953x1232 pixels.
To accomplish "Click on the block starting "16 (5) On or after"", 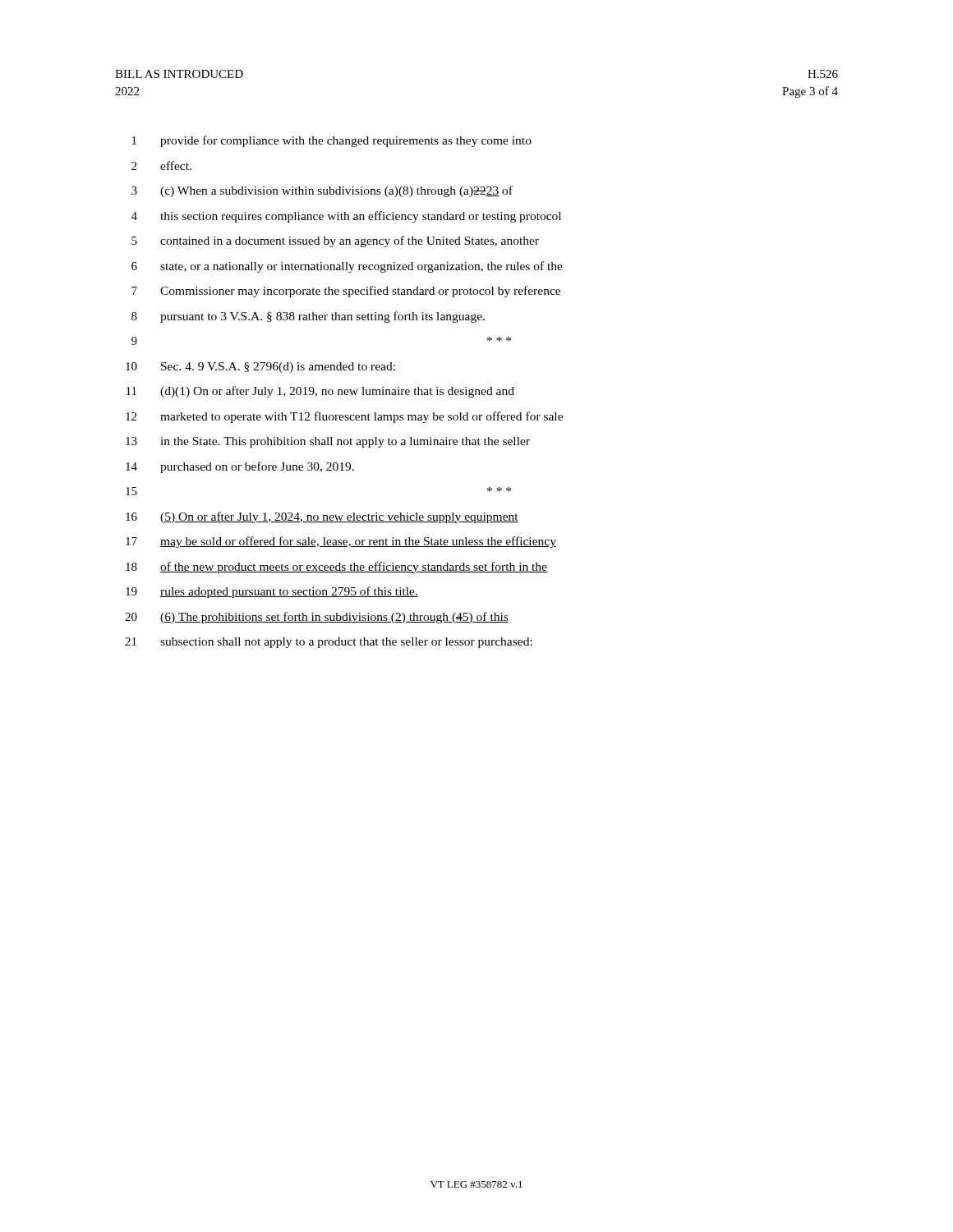I will [x=476, y=516].
